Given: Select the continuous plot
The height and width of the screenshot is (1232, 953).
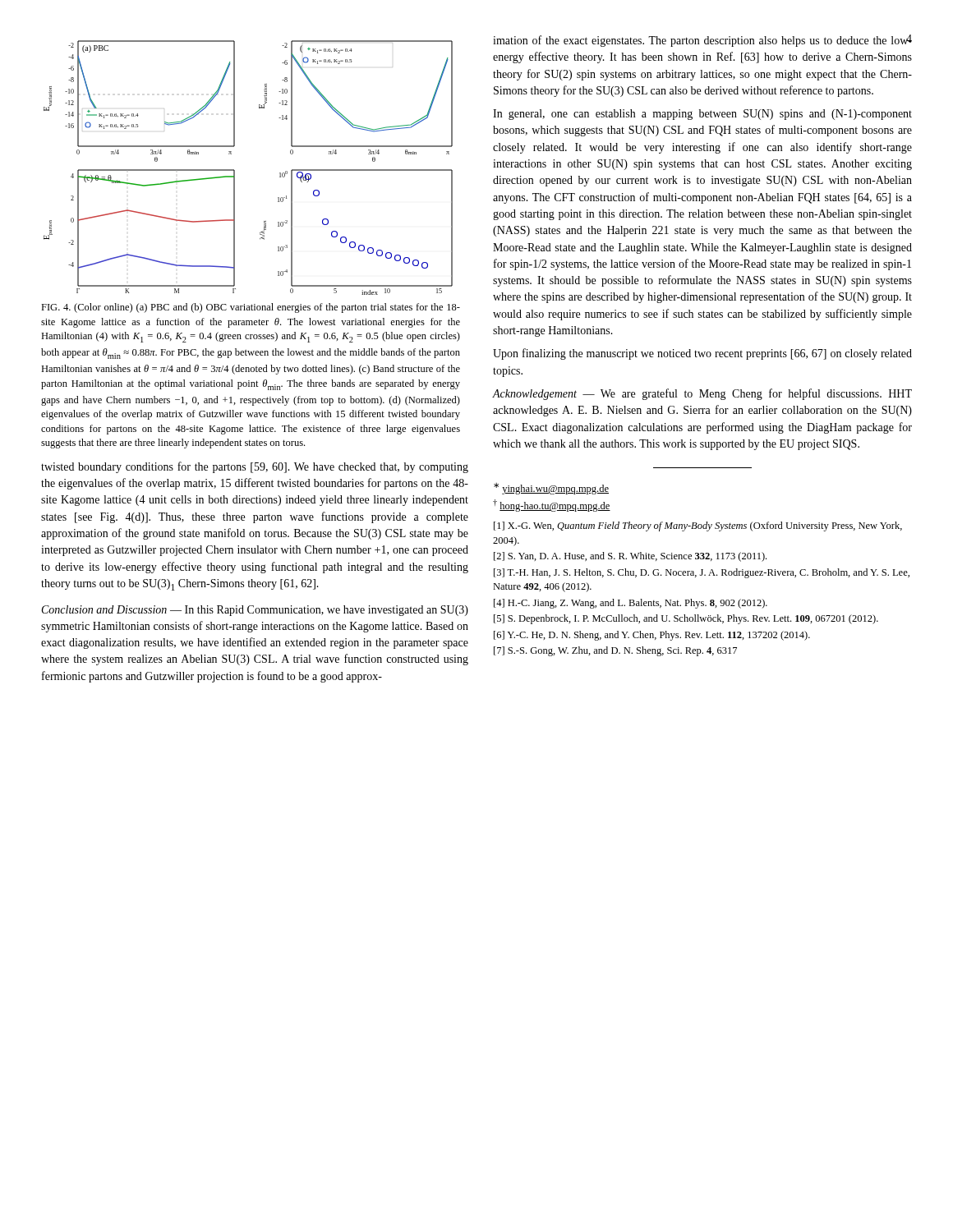Looking at the screenshot, I should [251, 164].
